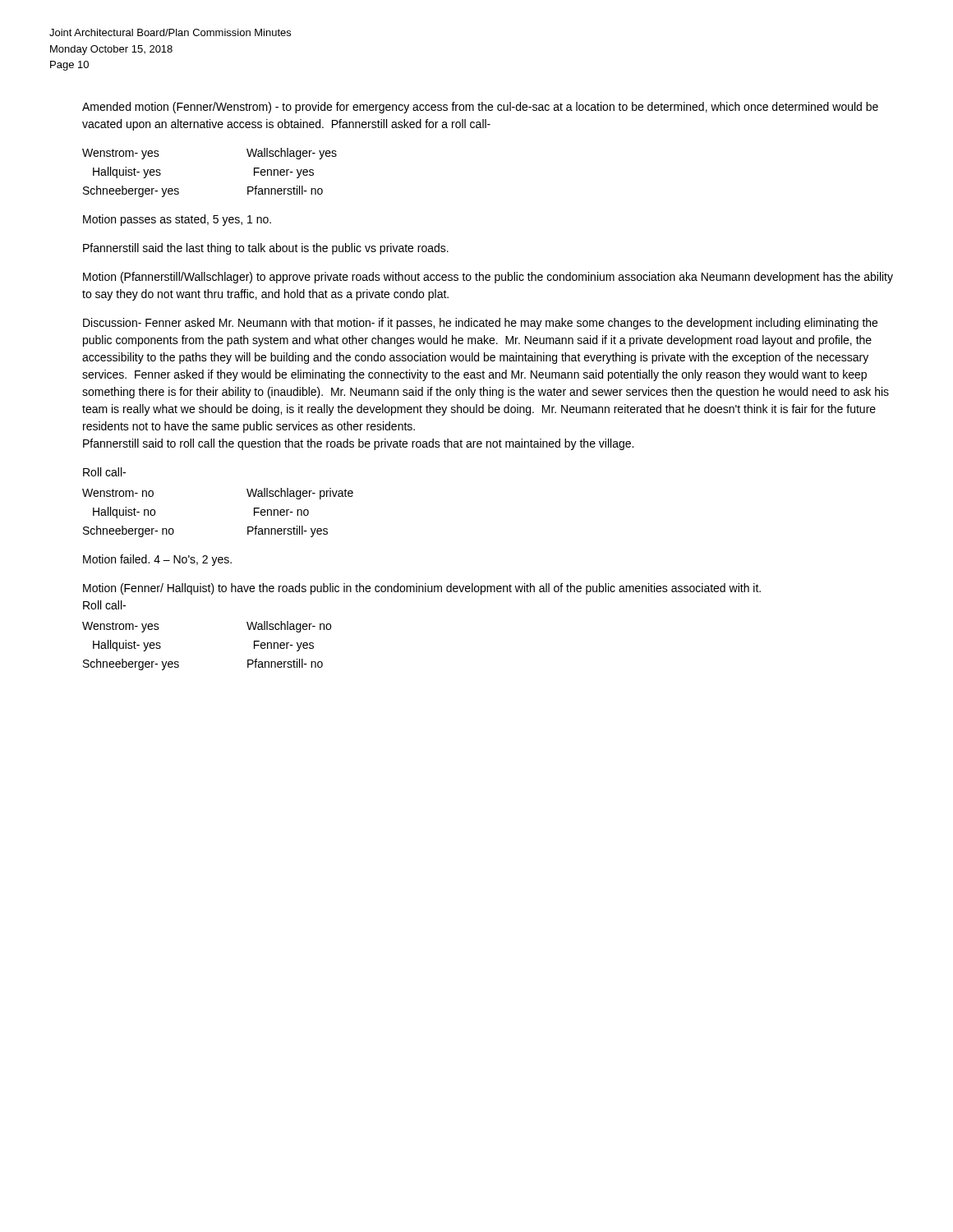Click on the text block that says "Amended motion (Fenner/Wenstrom) - to provide for emergency"
This screenshot has width=953, height=1232.
coord(480,115)
